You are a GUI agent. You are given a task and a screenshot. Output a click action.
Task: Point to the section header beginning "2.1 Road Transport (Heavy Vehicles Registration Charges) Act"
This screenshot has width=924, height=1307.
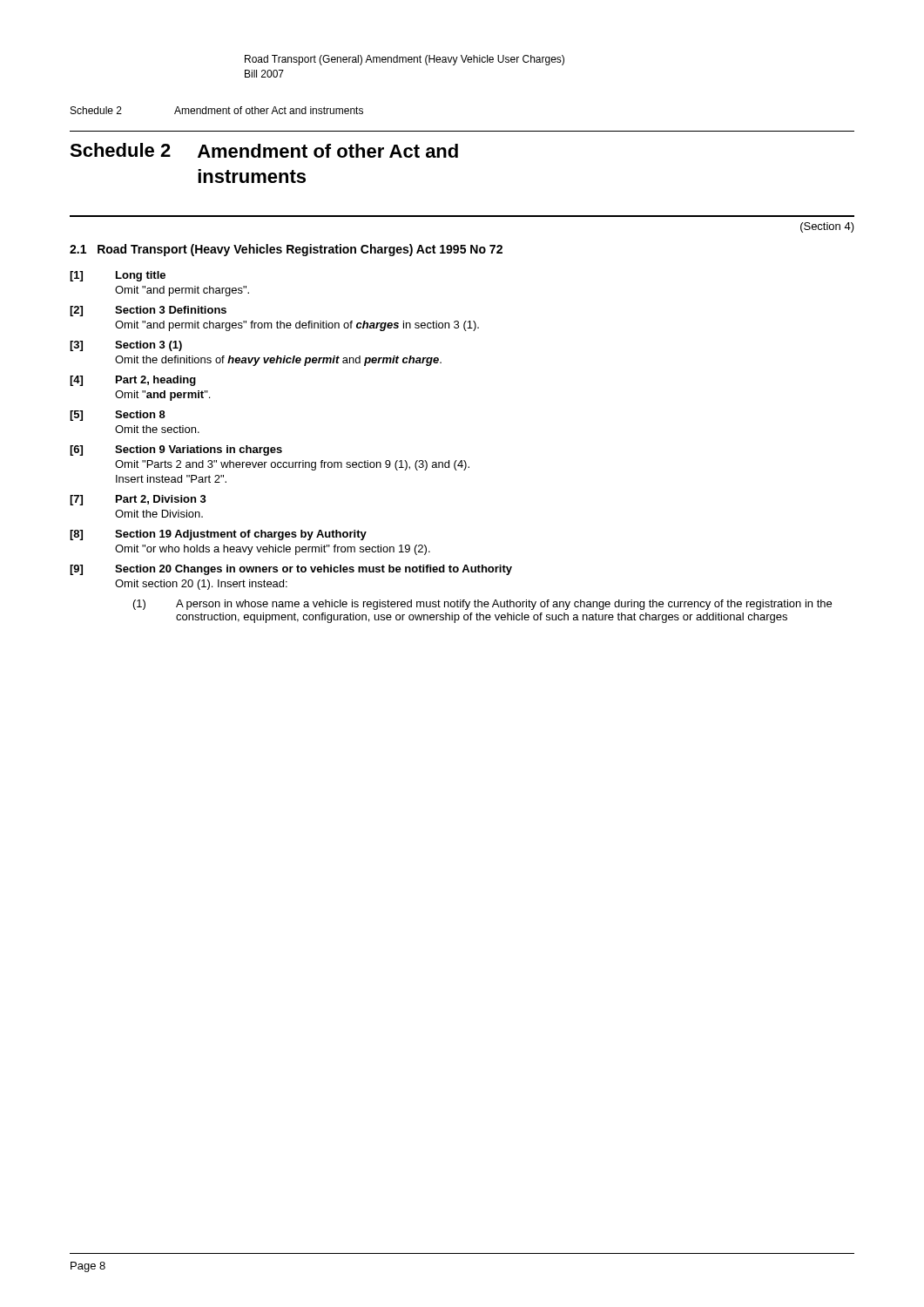pos(286,249)
